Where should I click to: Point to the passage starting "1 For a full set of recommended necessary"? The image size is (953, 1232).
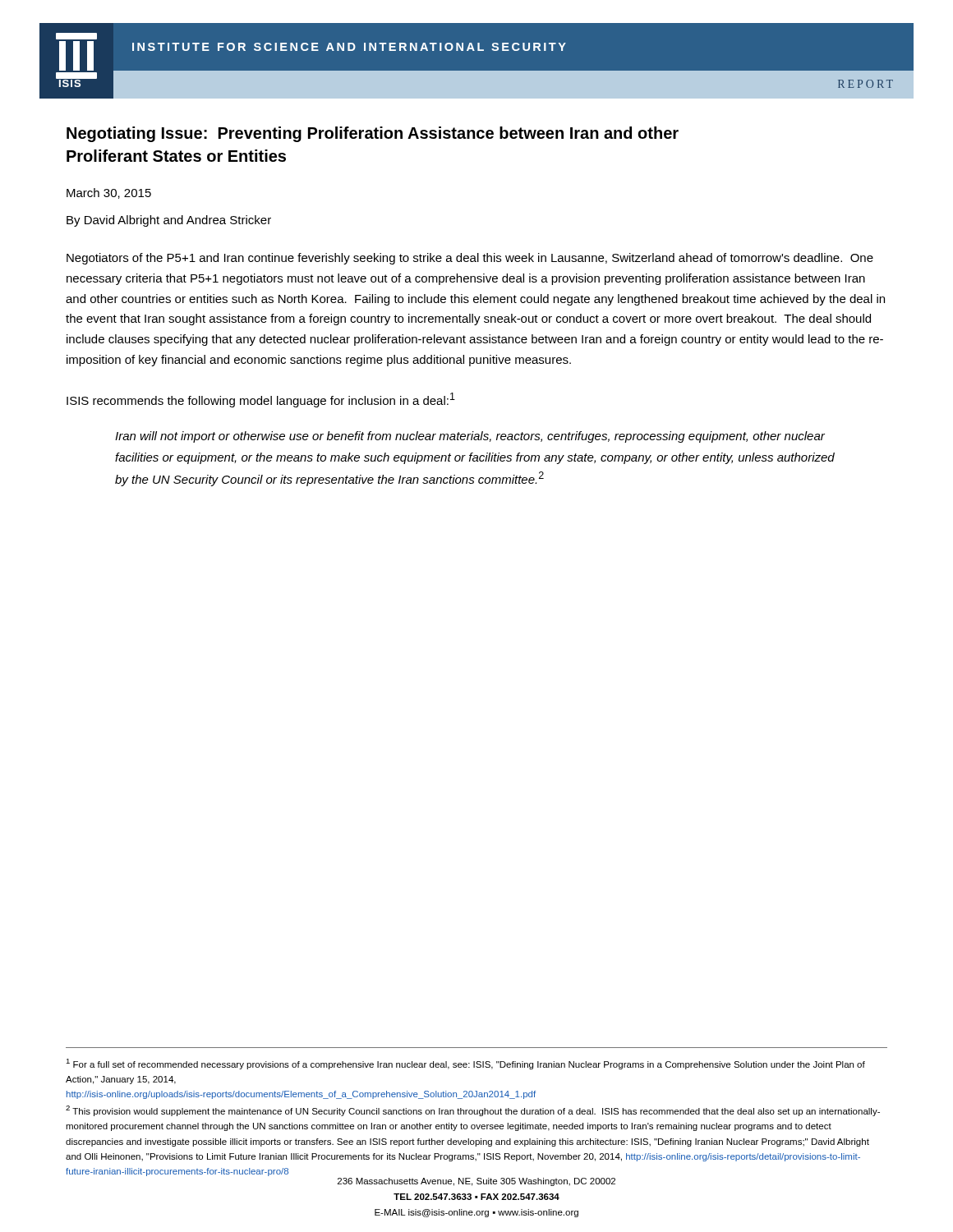click(x=476, y=1117)
